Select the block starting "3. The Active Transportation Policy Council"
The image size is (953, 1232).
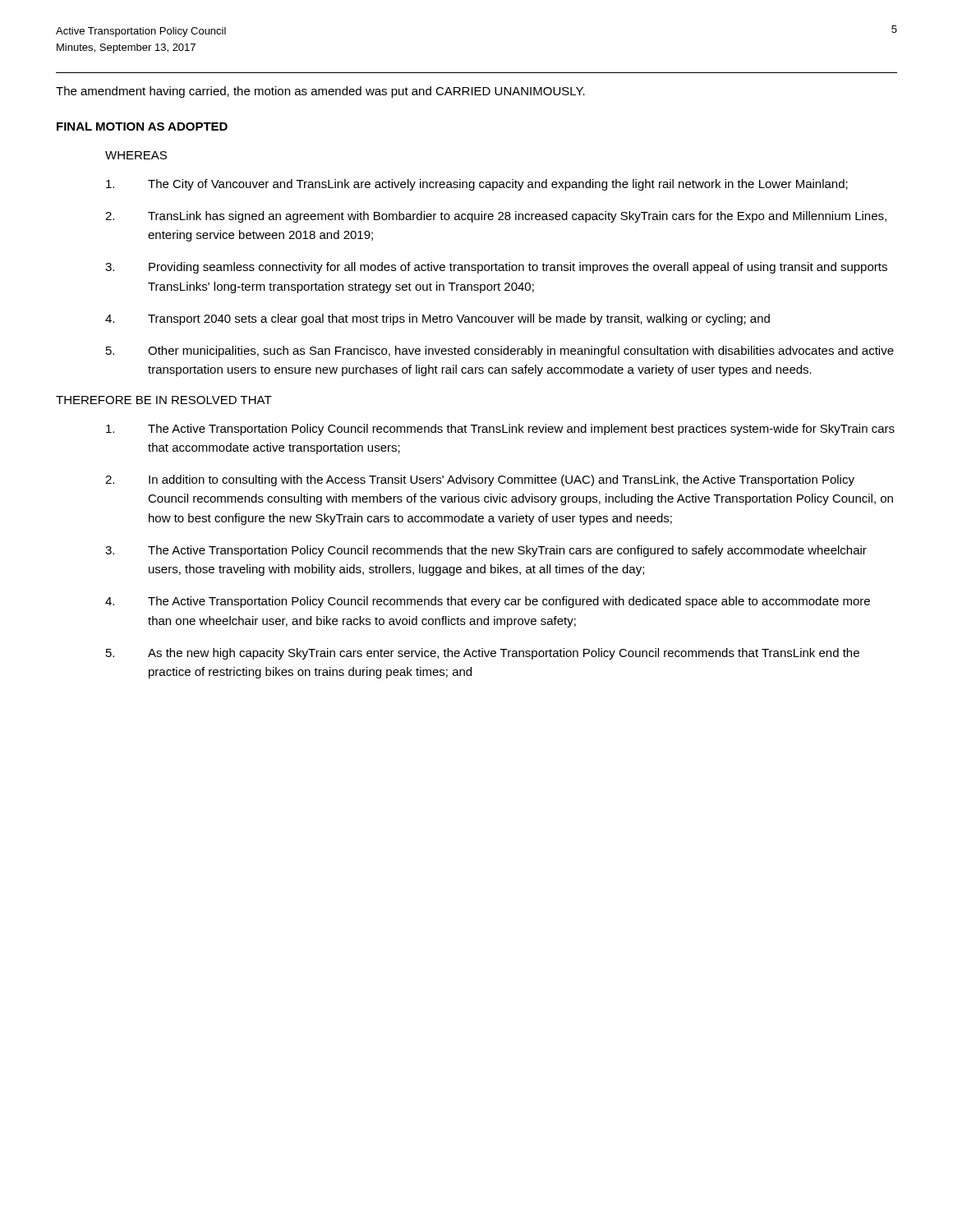[x=501, y=559]
